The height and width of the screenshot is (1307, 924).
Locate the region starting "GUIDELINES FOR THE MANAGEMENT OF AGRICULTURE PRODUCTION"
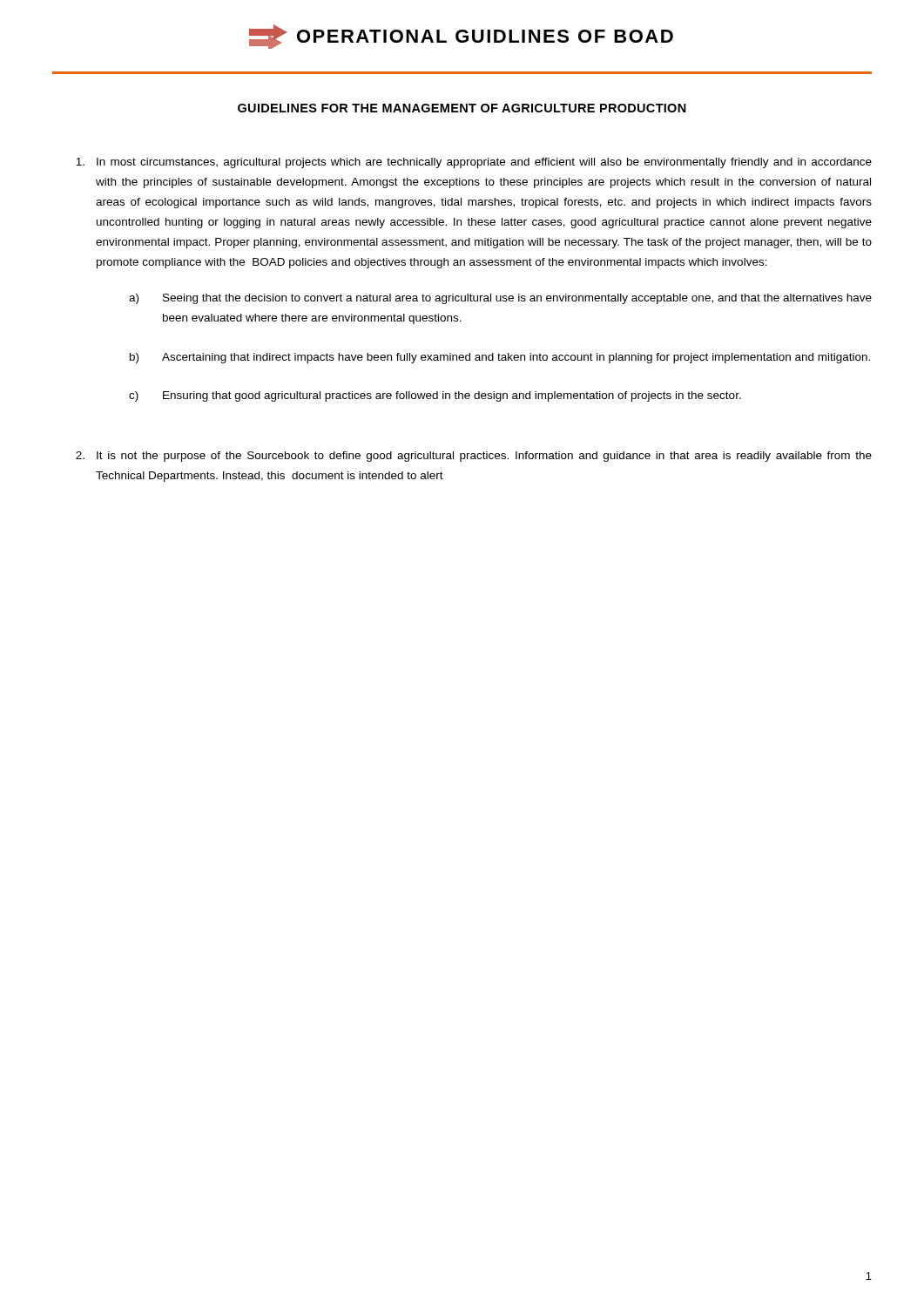462,108
